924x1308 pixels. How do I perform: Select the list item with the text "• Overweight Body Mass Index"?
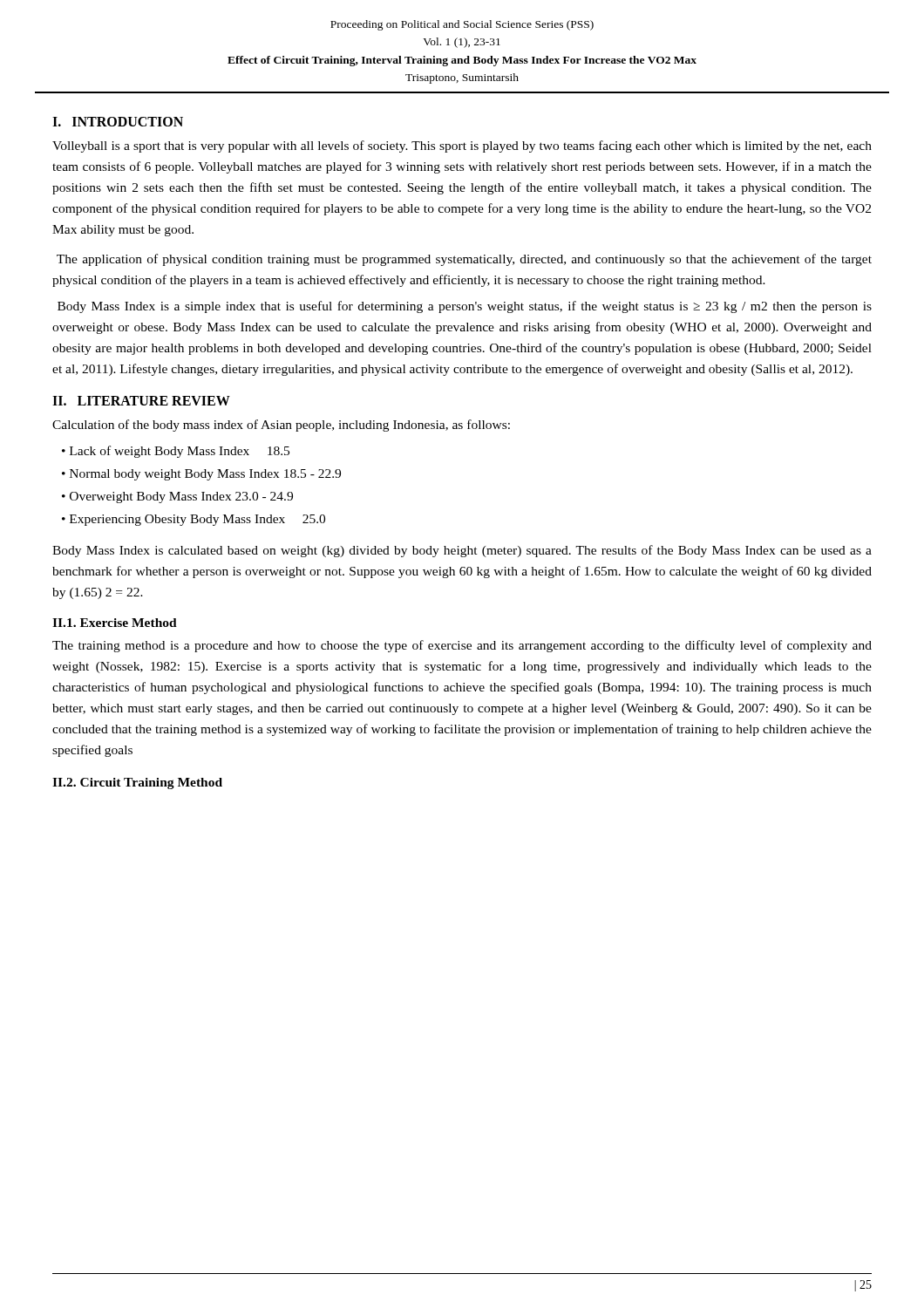point(177,496)
